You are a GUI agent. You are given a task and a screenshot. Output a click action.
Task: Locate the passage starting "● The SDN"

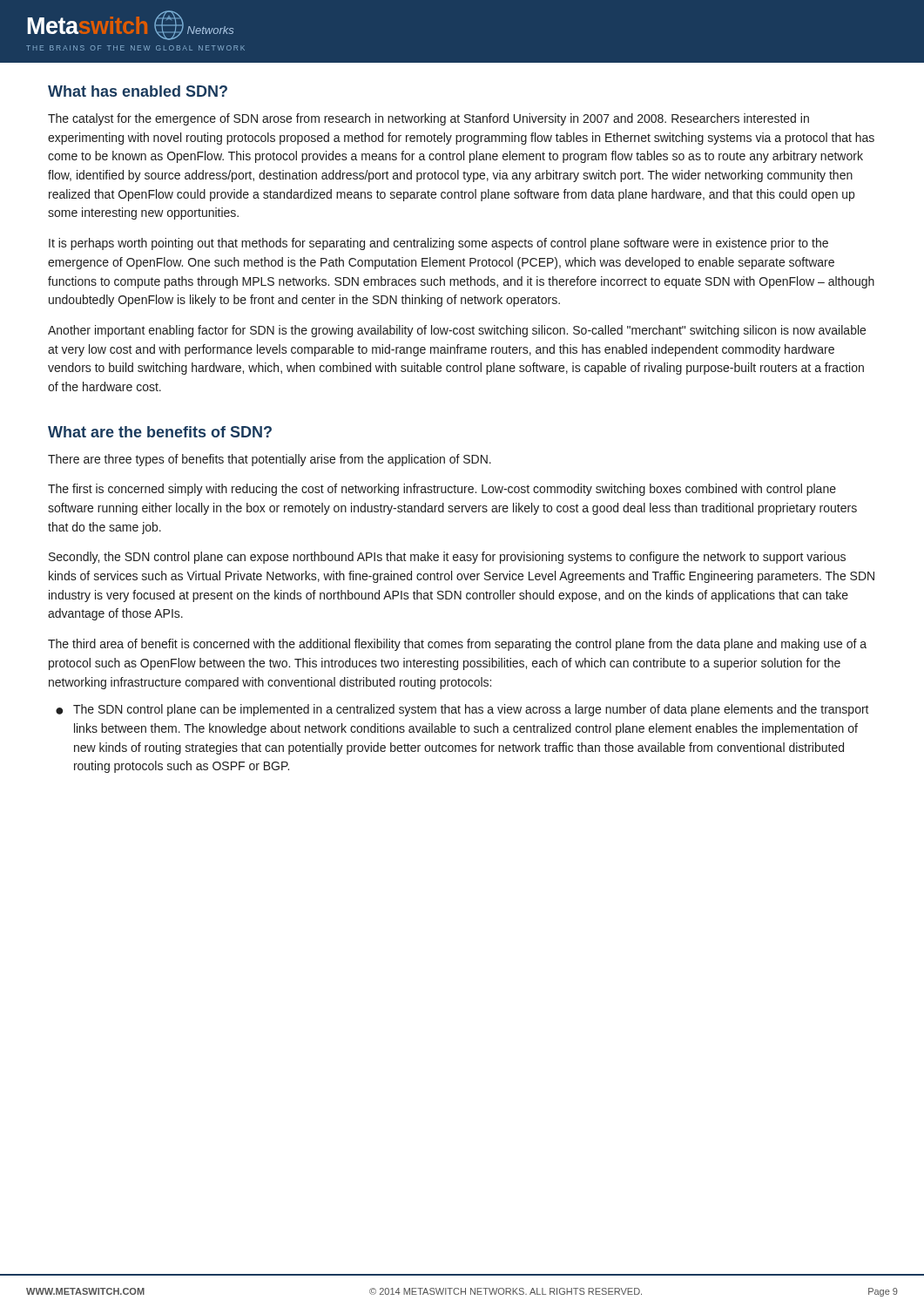[x=466, y=739]
